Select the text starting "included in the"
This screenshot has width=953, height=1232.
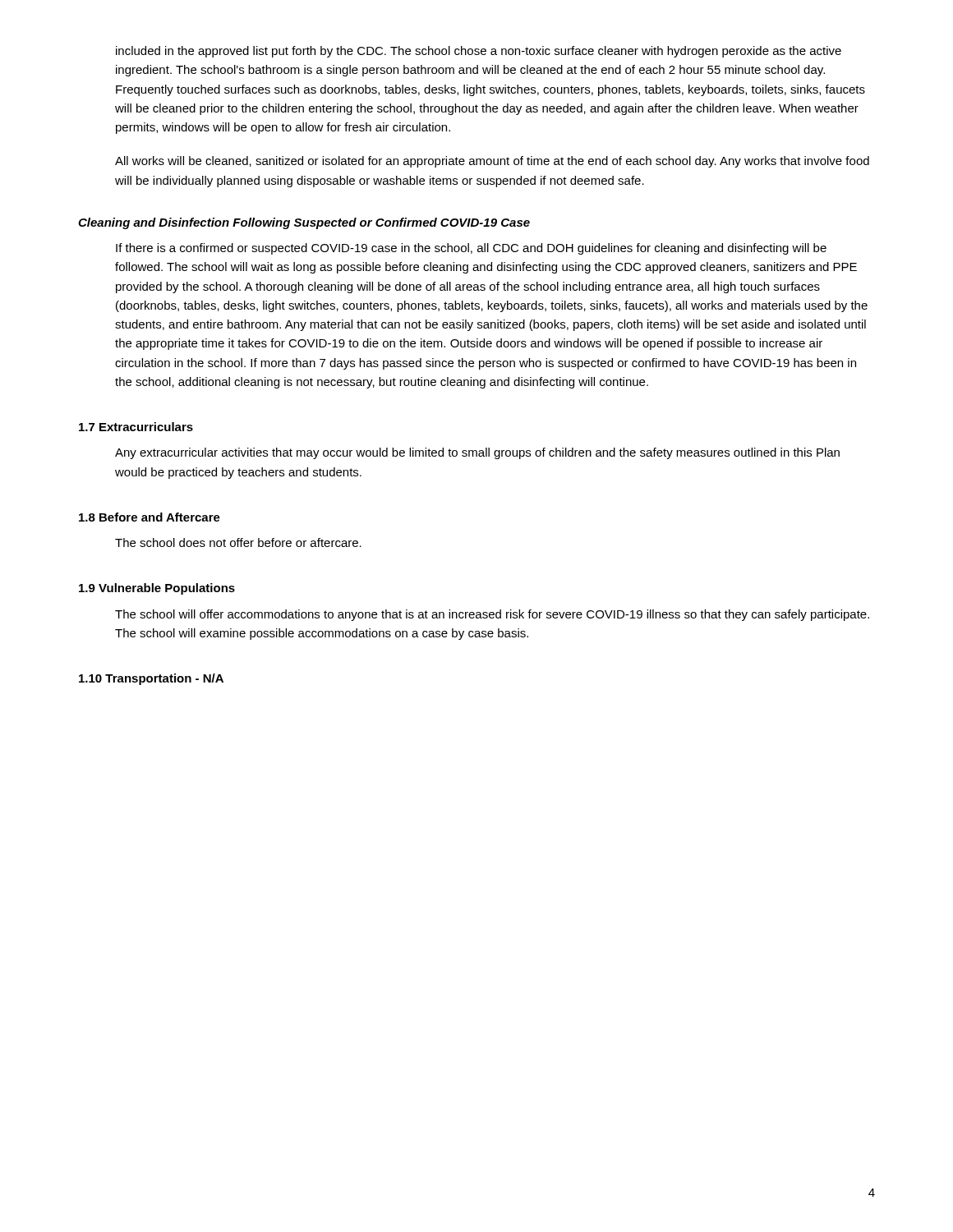490,89
